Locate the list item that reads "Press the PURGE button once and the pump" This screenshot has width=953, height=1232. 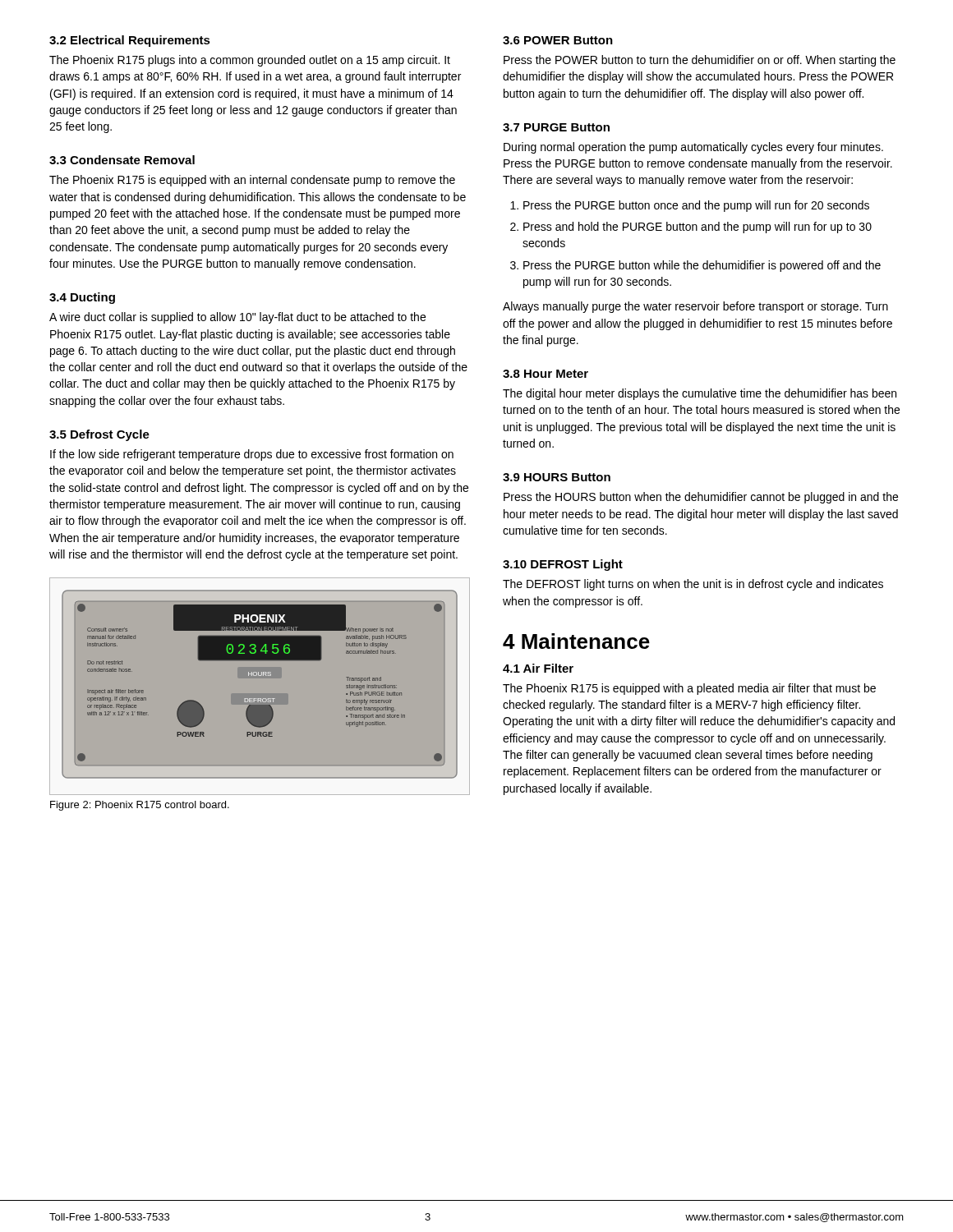pyautogui.click(x=696, y=205)
